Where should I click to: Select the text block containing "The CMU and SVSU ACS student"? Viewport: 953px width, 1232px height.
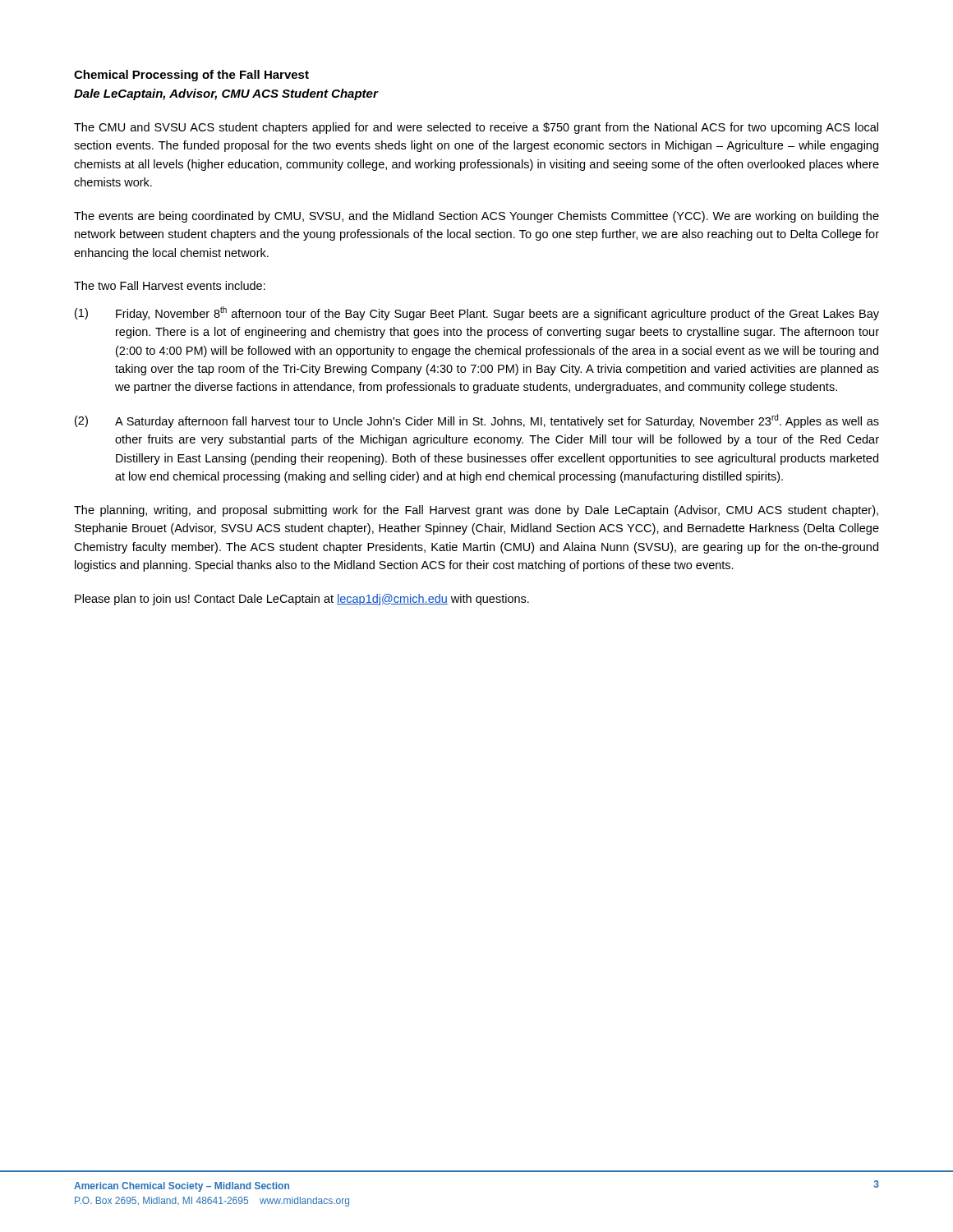(x=476, y=155)
